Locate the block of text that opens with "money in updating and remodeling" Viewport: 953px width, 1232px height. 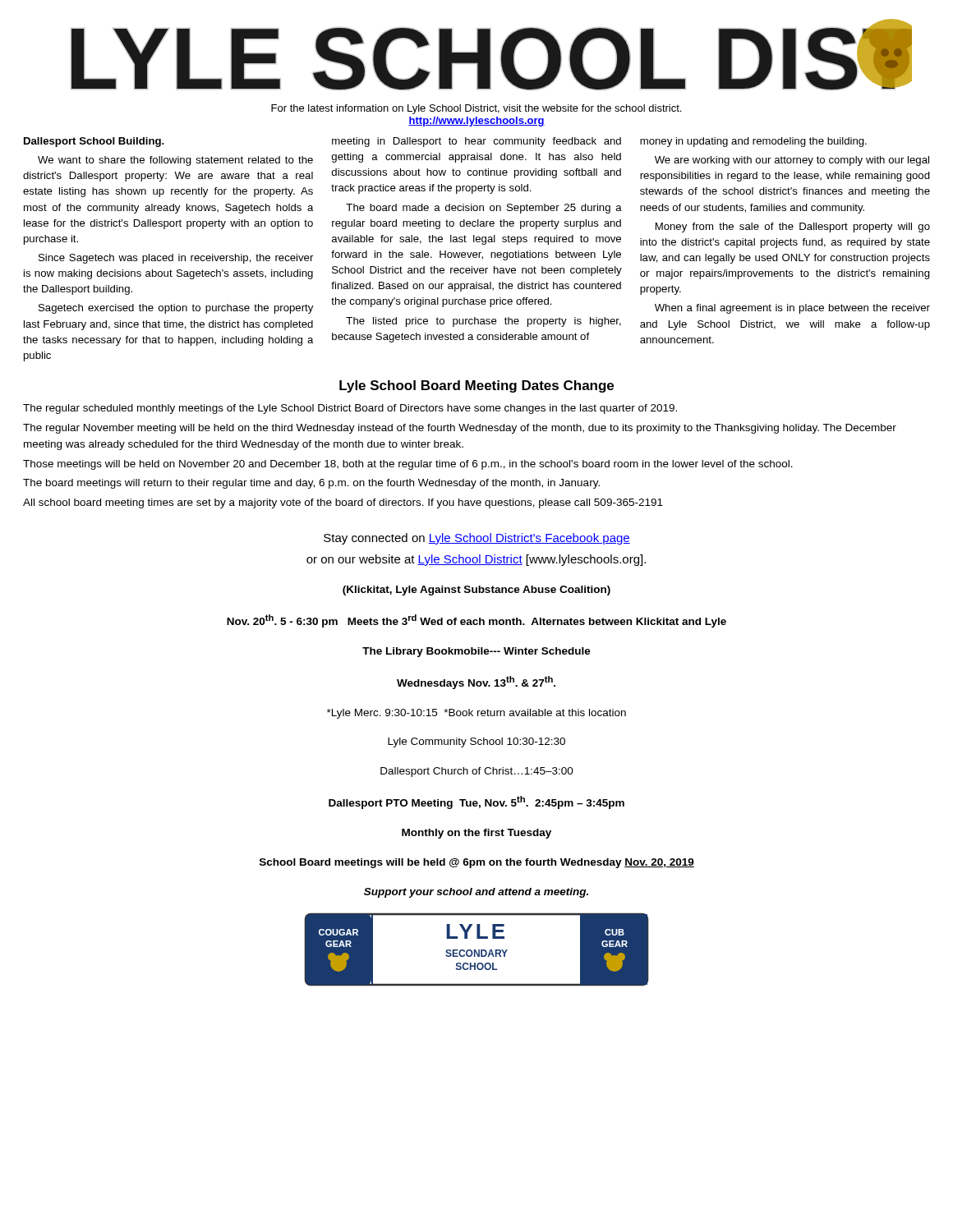click(x=785, y=240)
